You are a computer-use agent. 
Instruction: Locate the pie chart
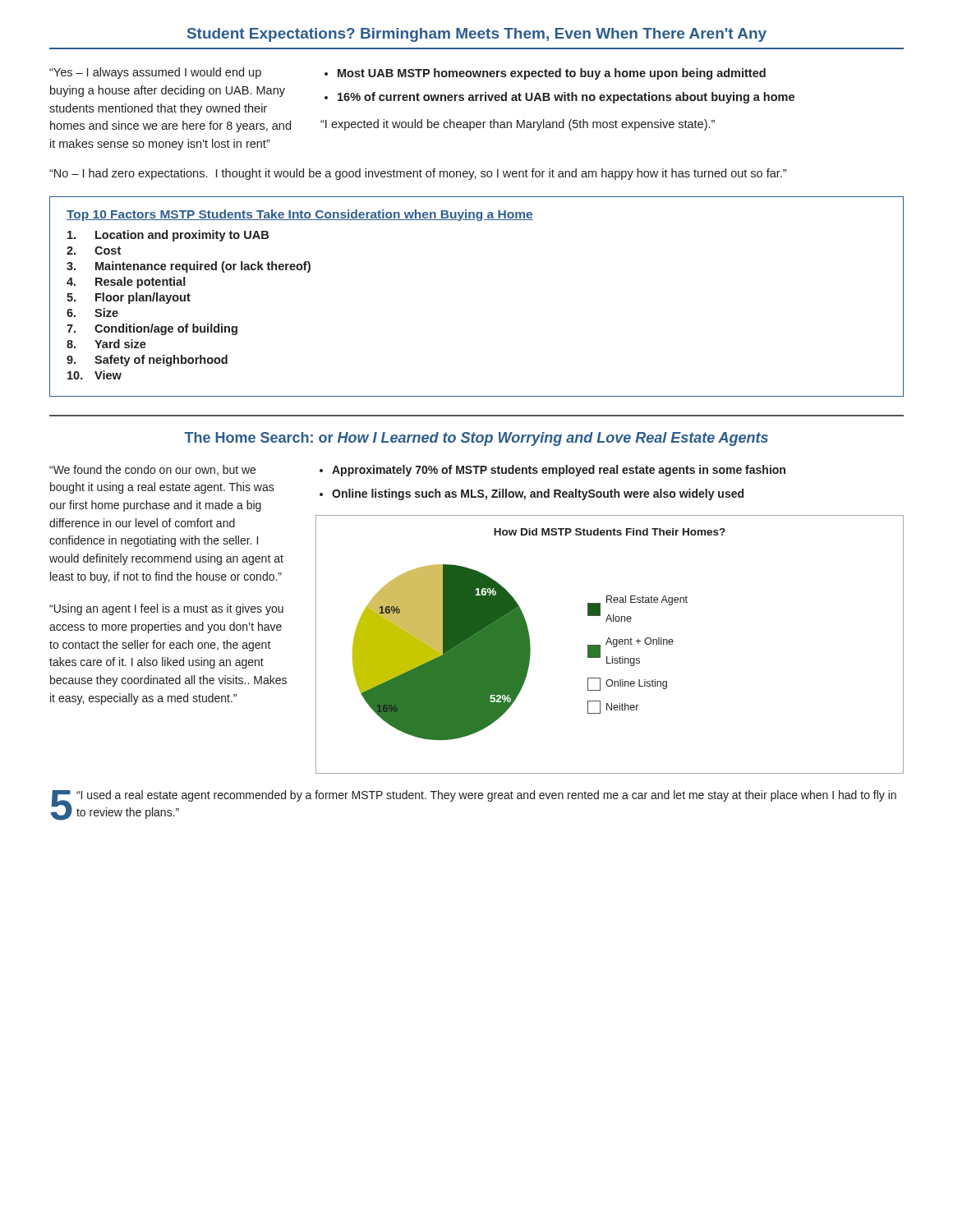pyautogui.click(x=610, y=644)
